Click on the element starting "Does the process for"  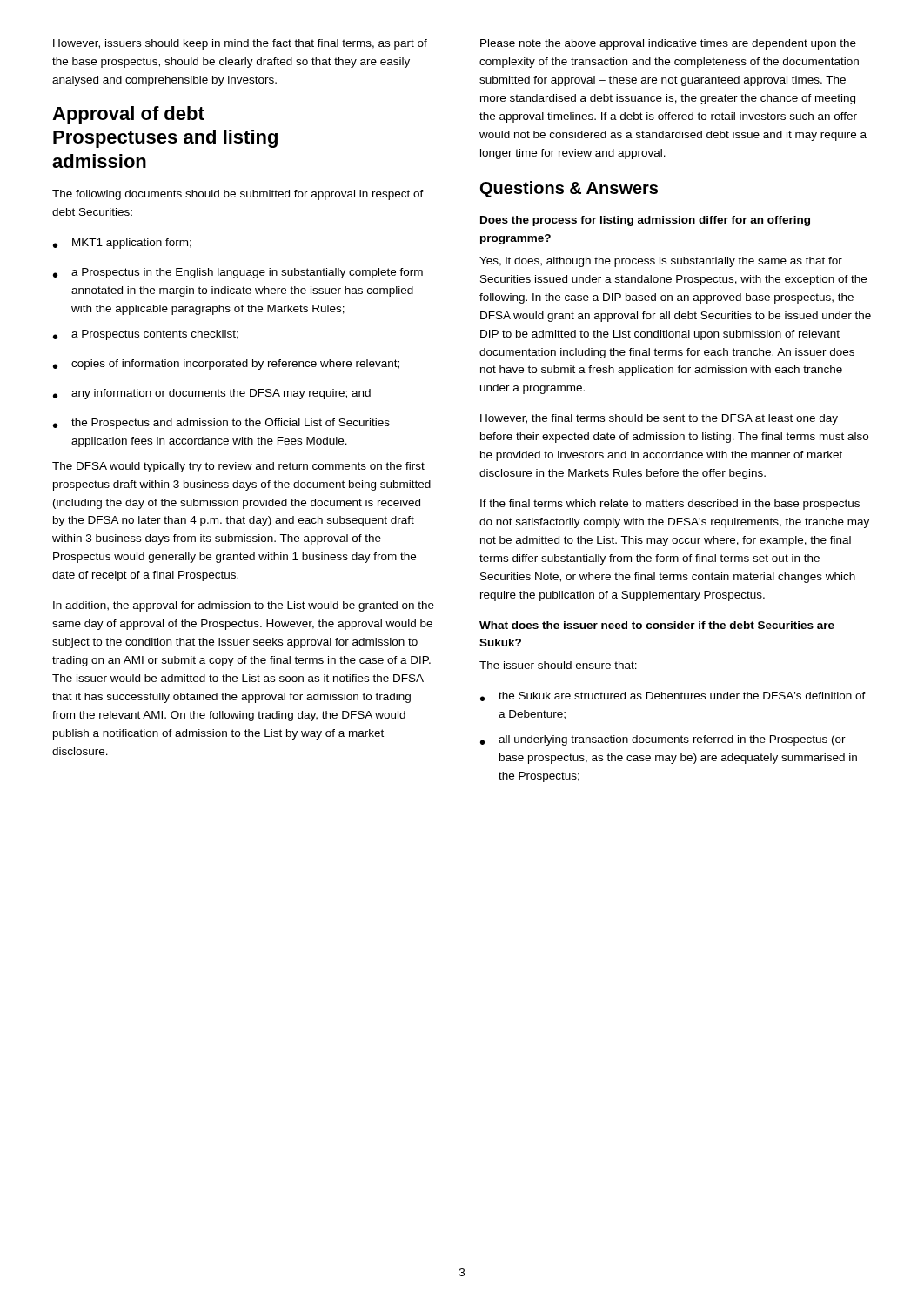tap(645, 229)
